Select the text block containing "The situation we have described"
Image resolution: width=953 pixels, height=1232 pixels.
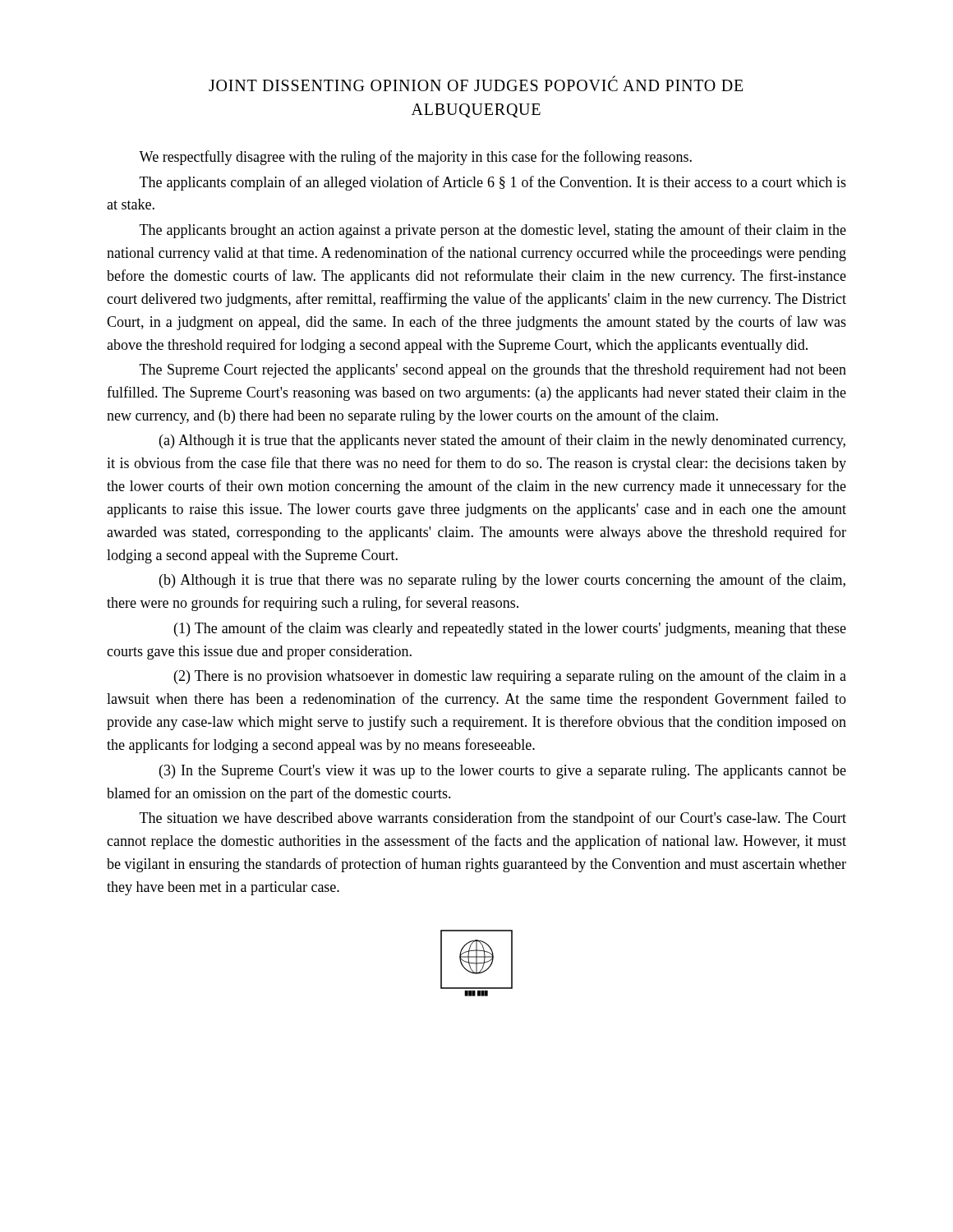click(x=476, y=852)
